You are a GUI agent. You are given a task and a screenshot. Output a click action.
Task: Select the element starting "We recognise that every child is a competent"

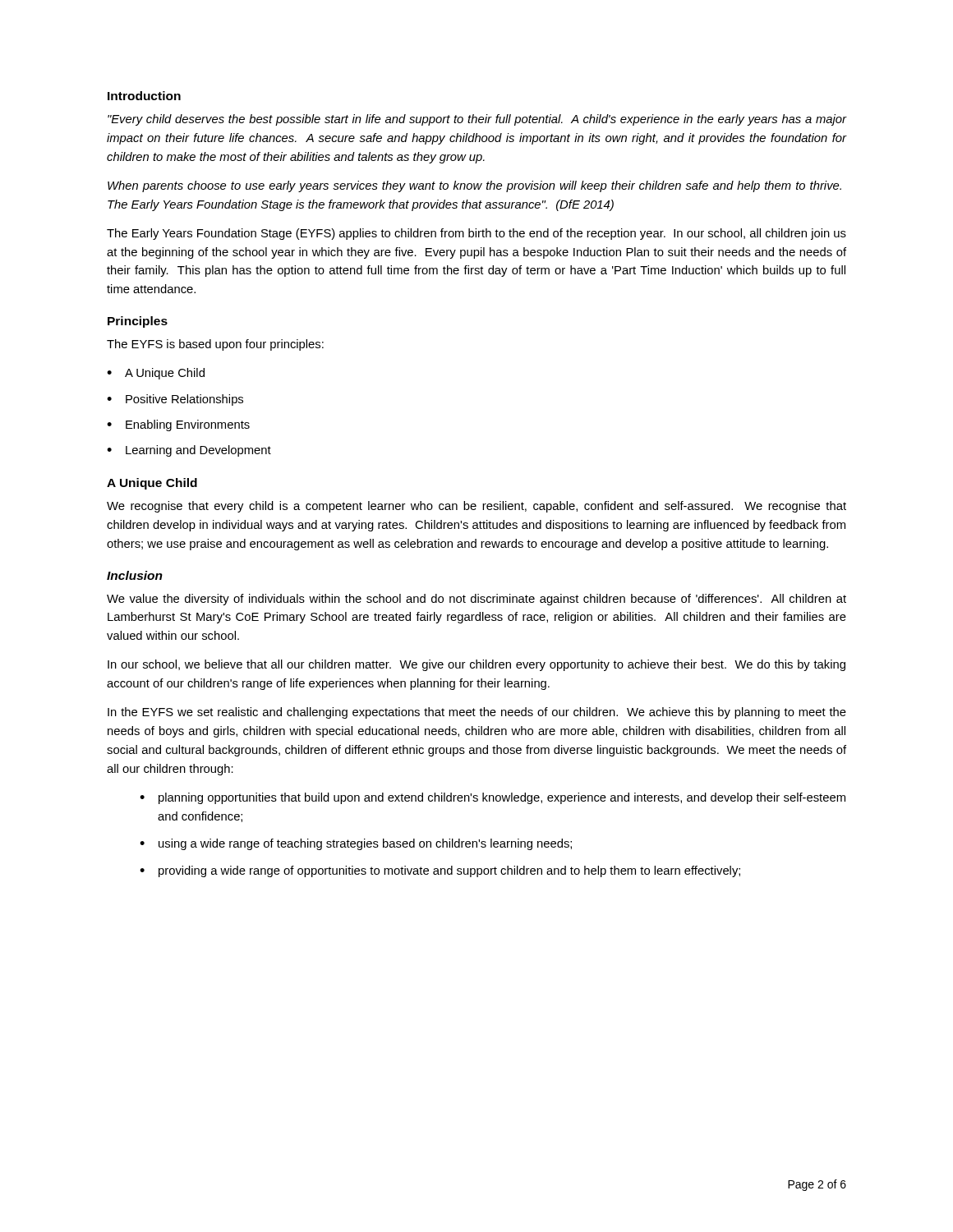(476, 525)
